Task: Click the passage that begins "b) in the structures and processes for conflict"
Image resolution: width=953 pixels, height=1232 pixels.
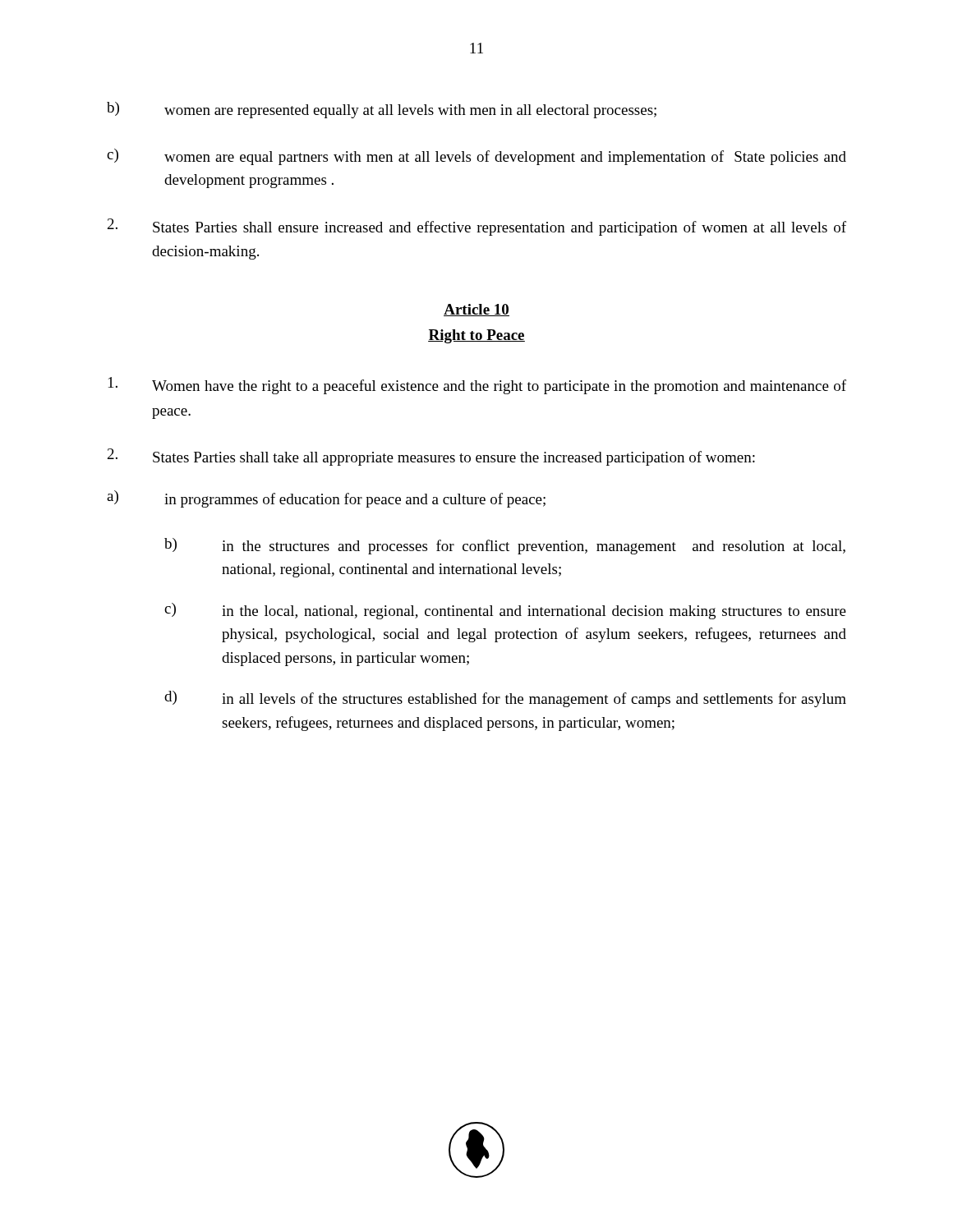Action: [x=505, y=558]
